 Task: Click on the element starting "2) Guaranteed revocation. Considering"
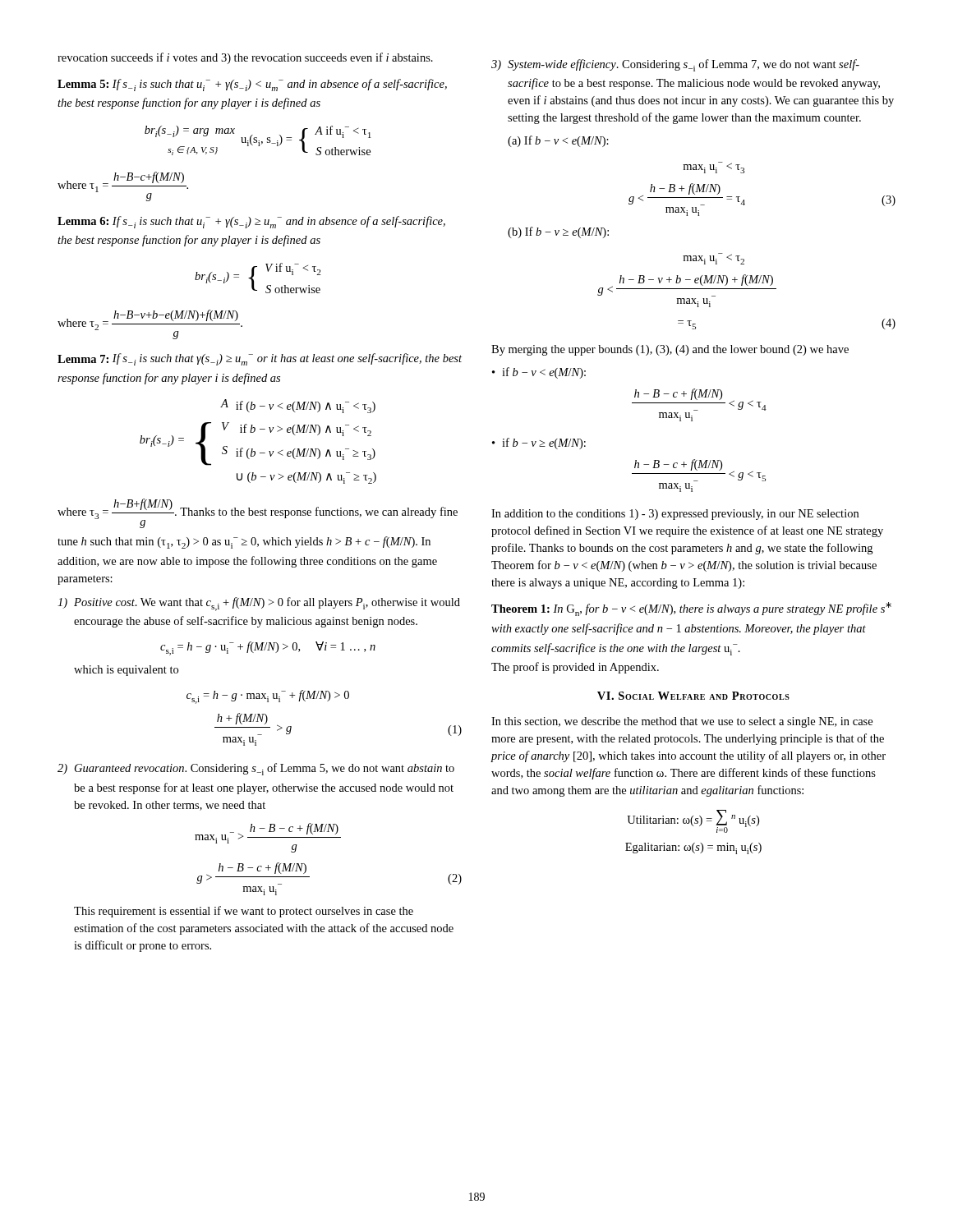[260, 860]
